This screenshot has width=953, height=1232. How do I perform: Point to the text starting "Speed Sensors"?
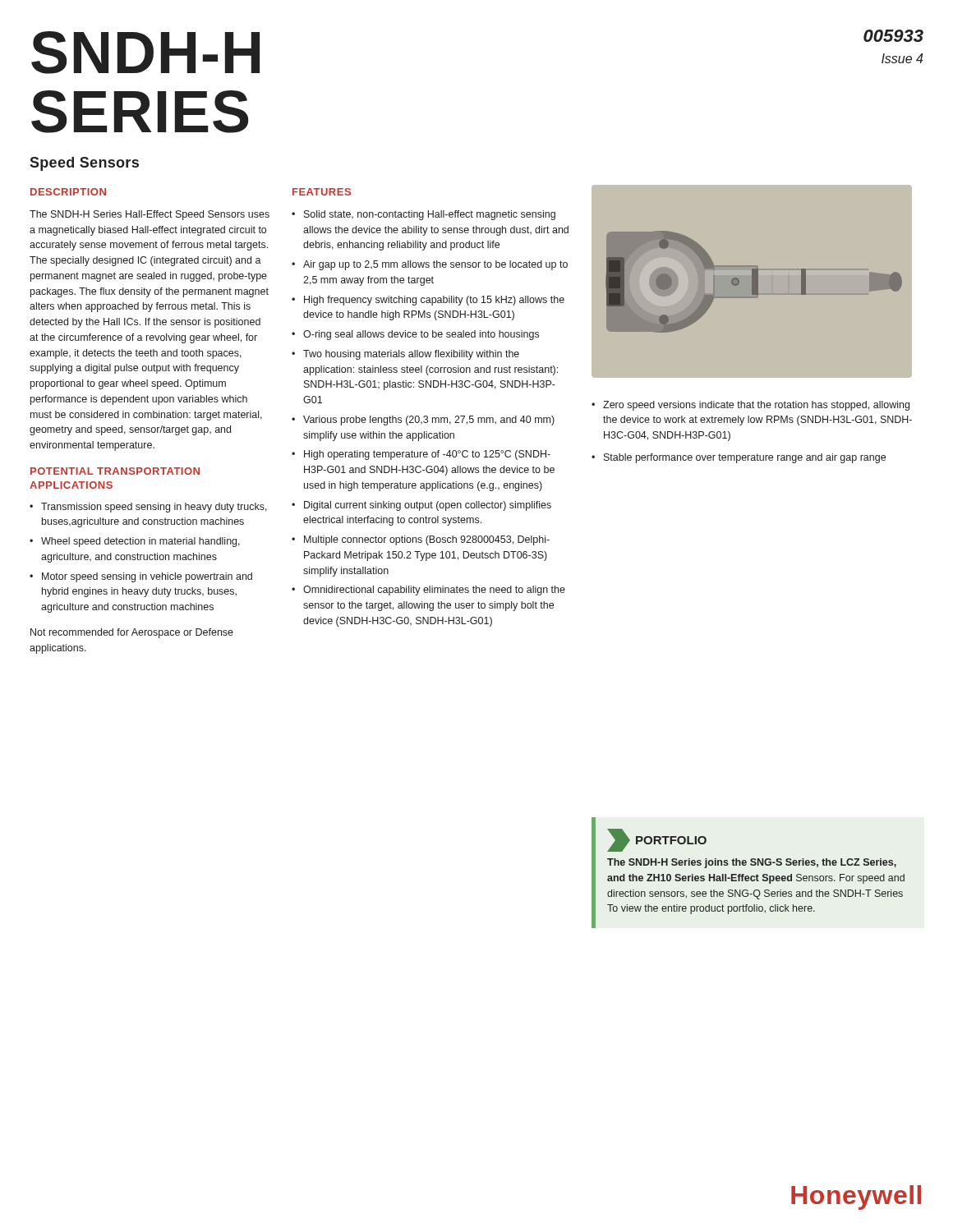(85, 163)
